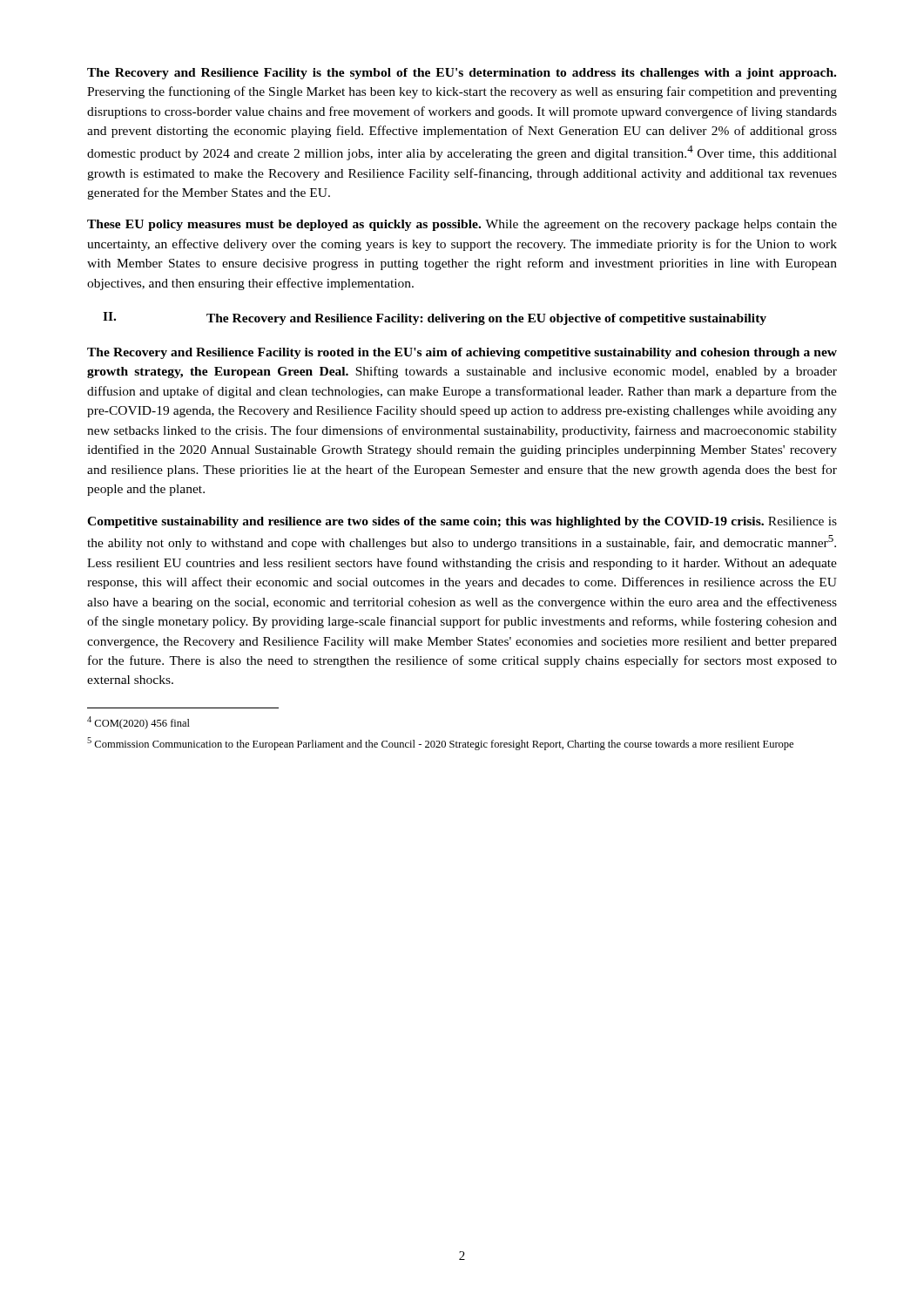Locate the passage starting "II. The Recovery and Resilience Facility:"
This screenshot has height=1307, width=924.
pyautogui.click(x=462, y=319)
